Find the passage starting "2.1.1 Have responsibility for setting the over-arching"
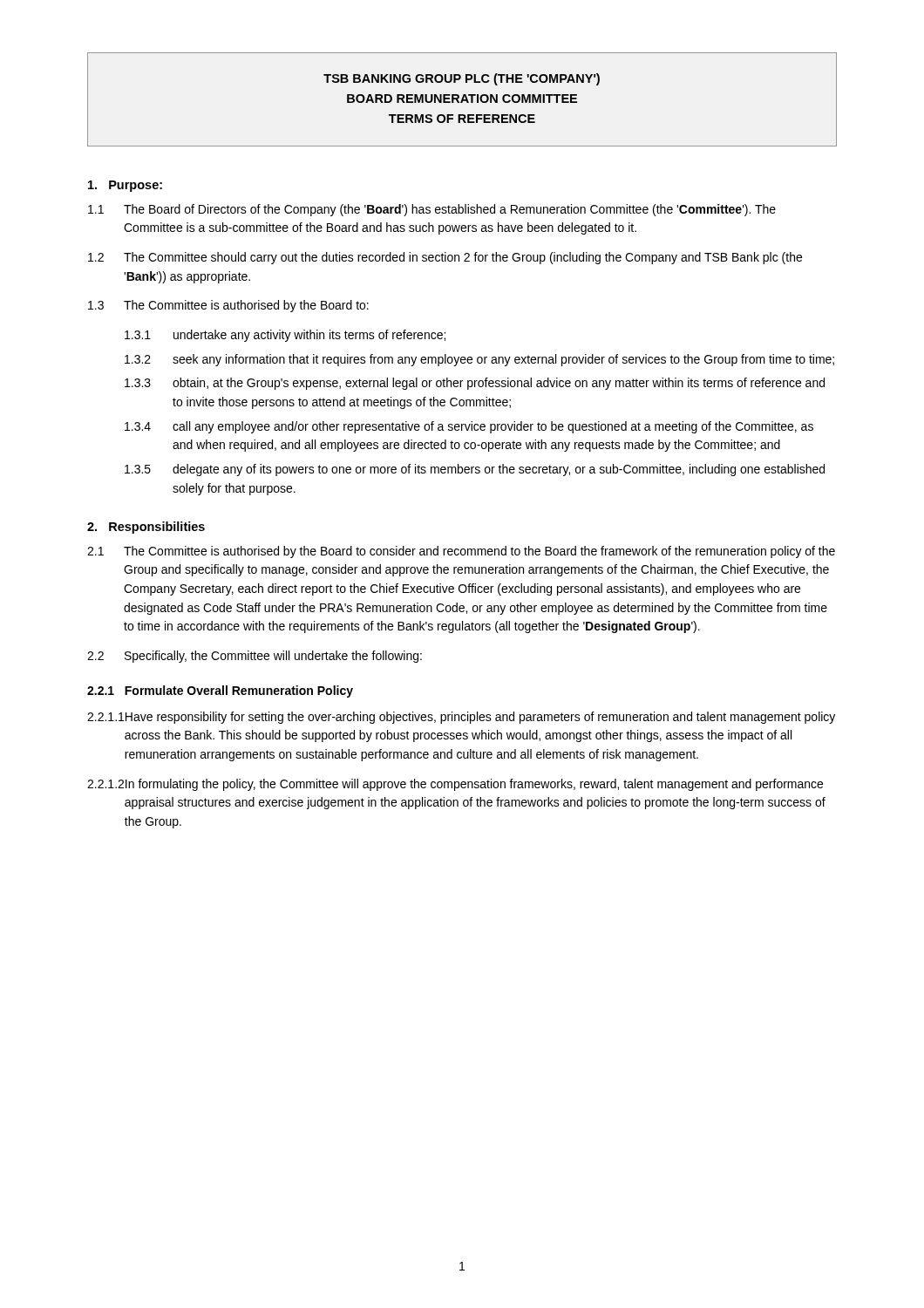The width and height of the screenshot is (924, 1308). pyautogui.click(x=462, y=736)
